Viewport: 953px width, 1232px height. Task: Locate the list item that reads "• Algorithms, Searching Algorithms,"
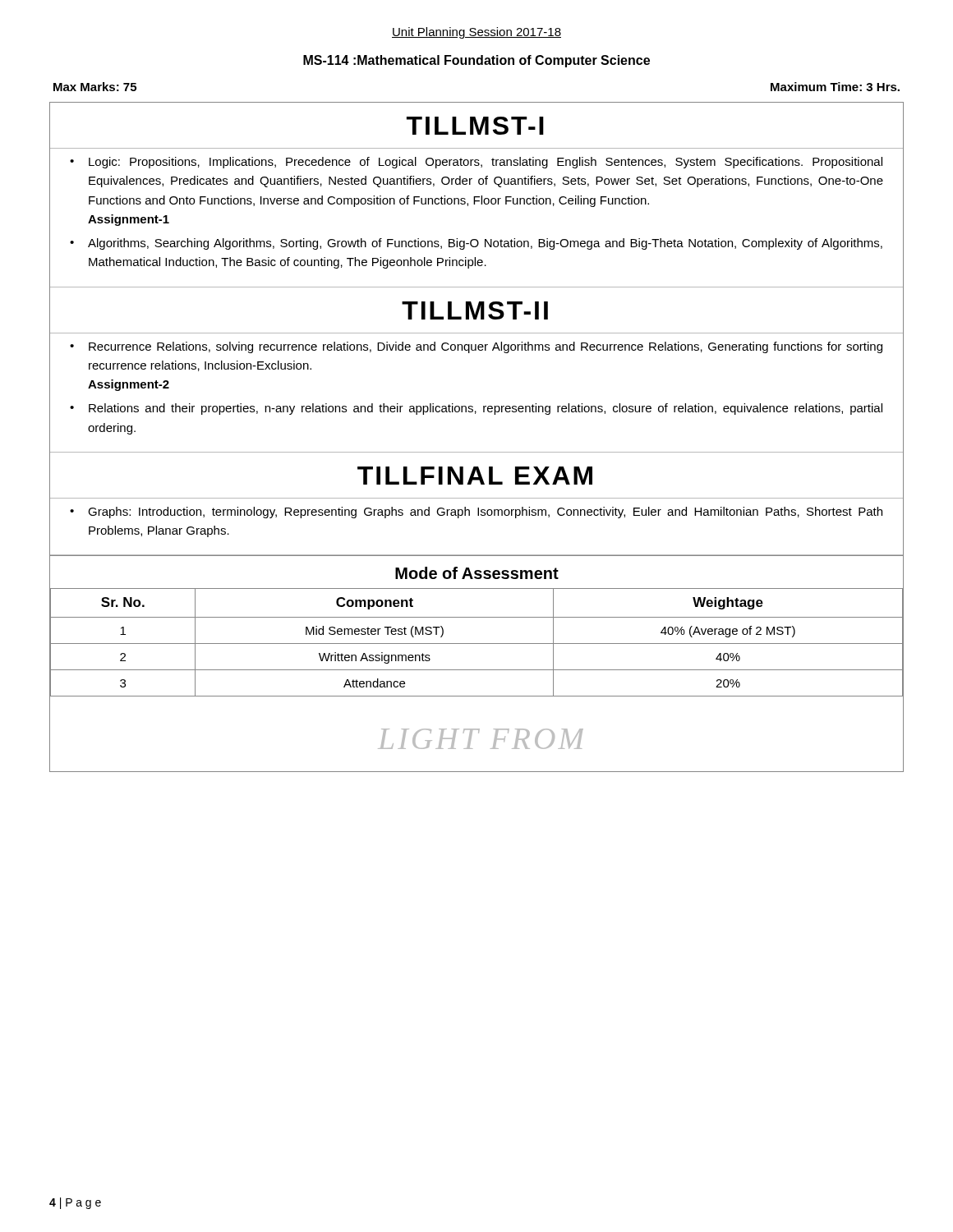(x=476, y=252)
